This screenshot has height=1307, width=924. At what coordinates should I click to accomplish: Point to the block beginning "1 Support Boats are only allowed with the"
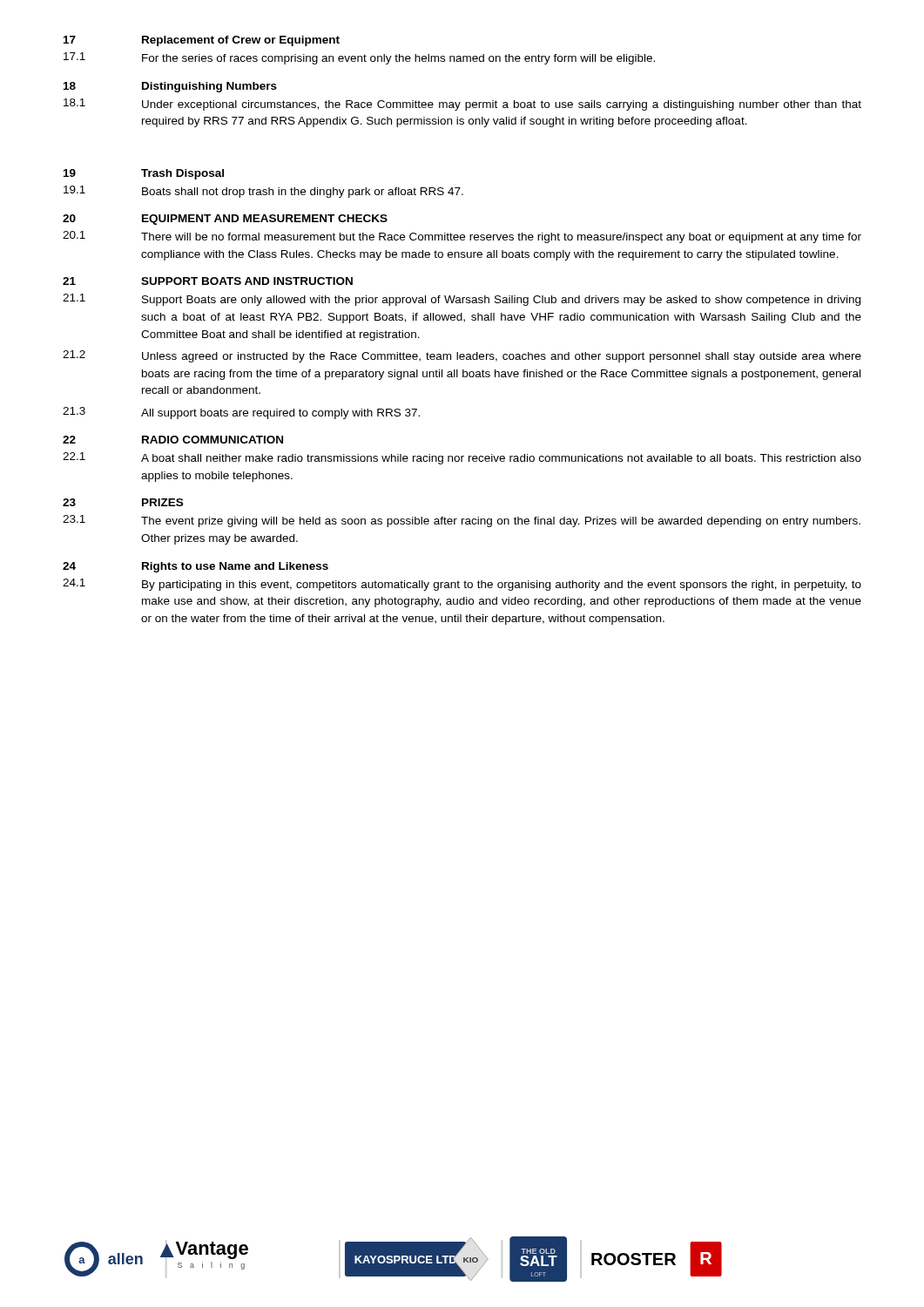[x=462, y=317]
